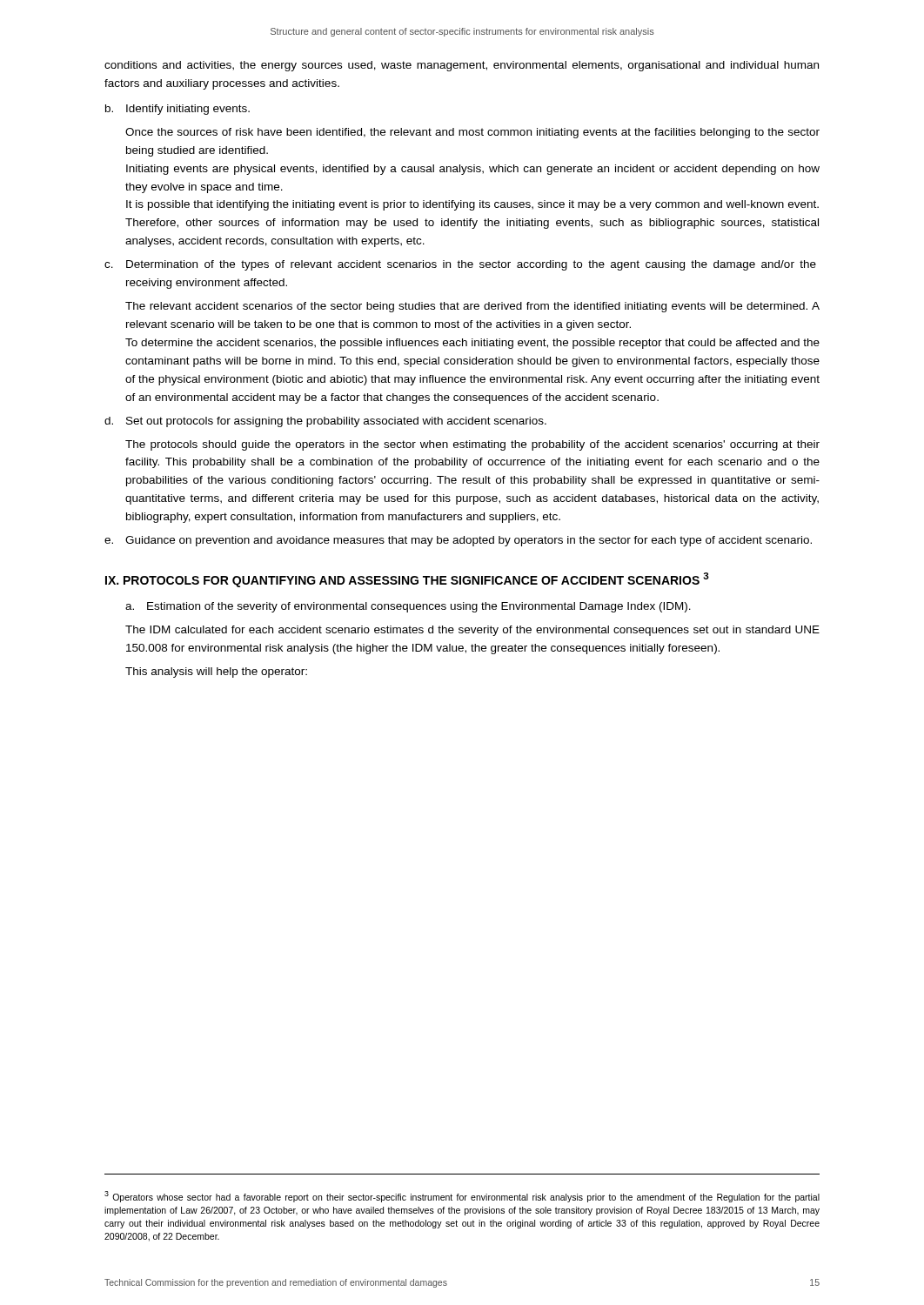Find the list item containing "c.Determination of the types of"
This screenshot has height=1305, width=924.
[x=462, y=274]
